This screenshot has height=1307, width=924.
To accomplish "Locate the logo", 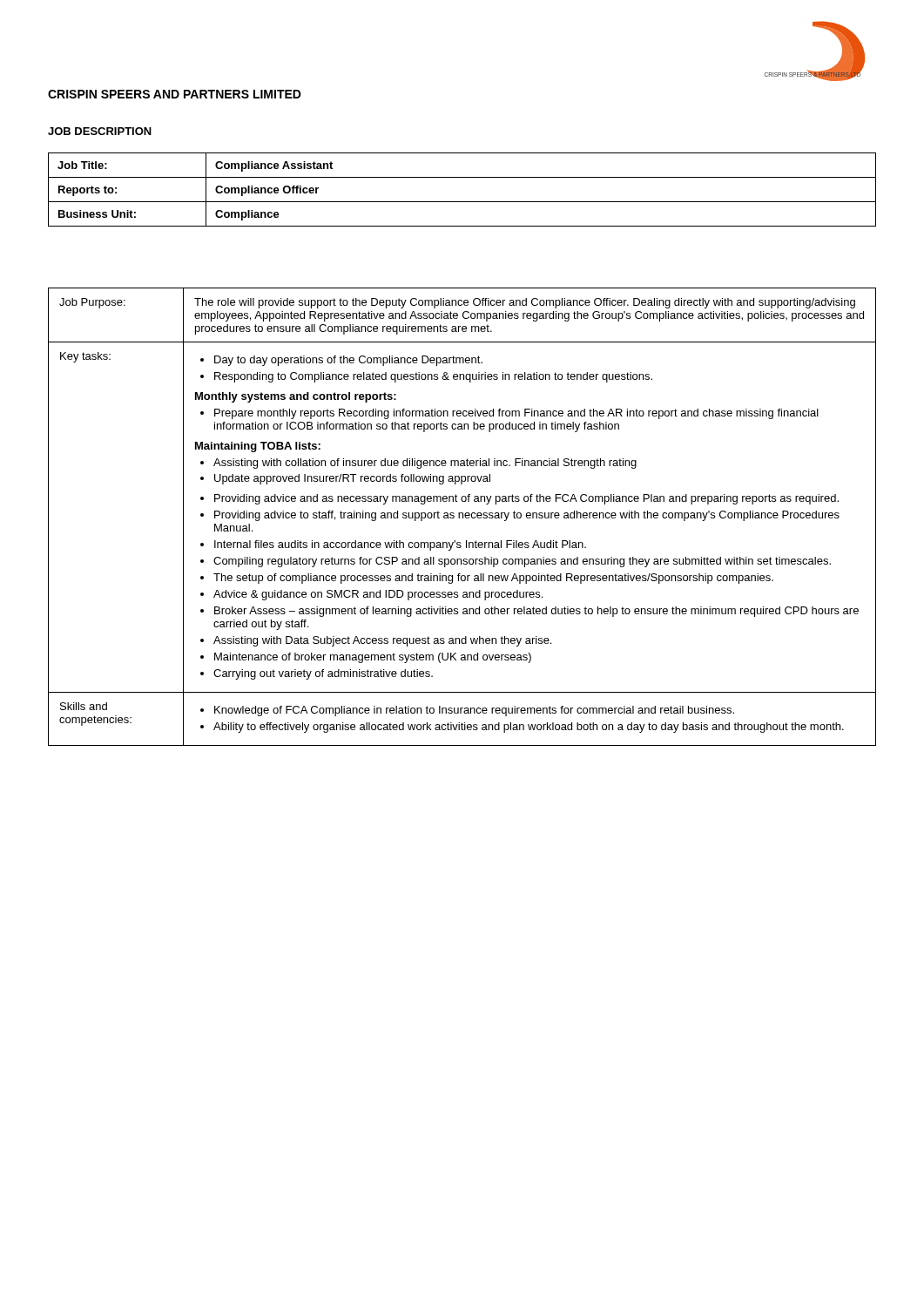I will [x=813, y=50].
